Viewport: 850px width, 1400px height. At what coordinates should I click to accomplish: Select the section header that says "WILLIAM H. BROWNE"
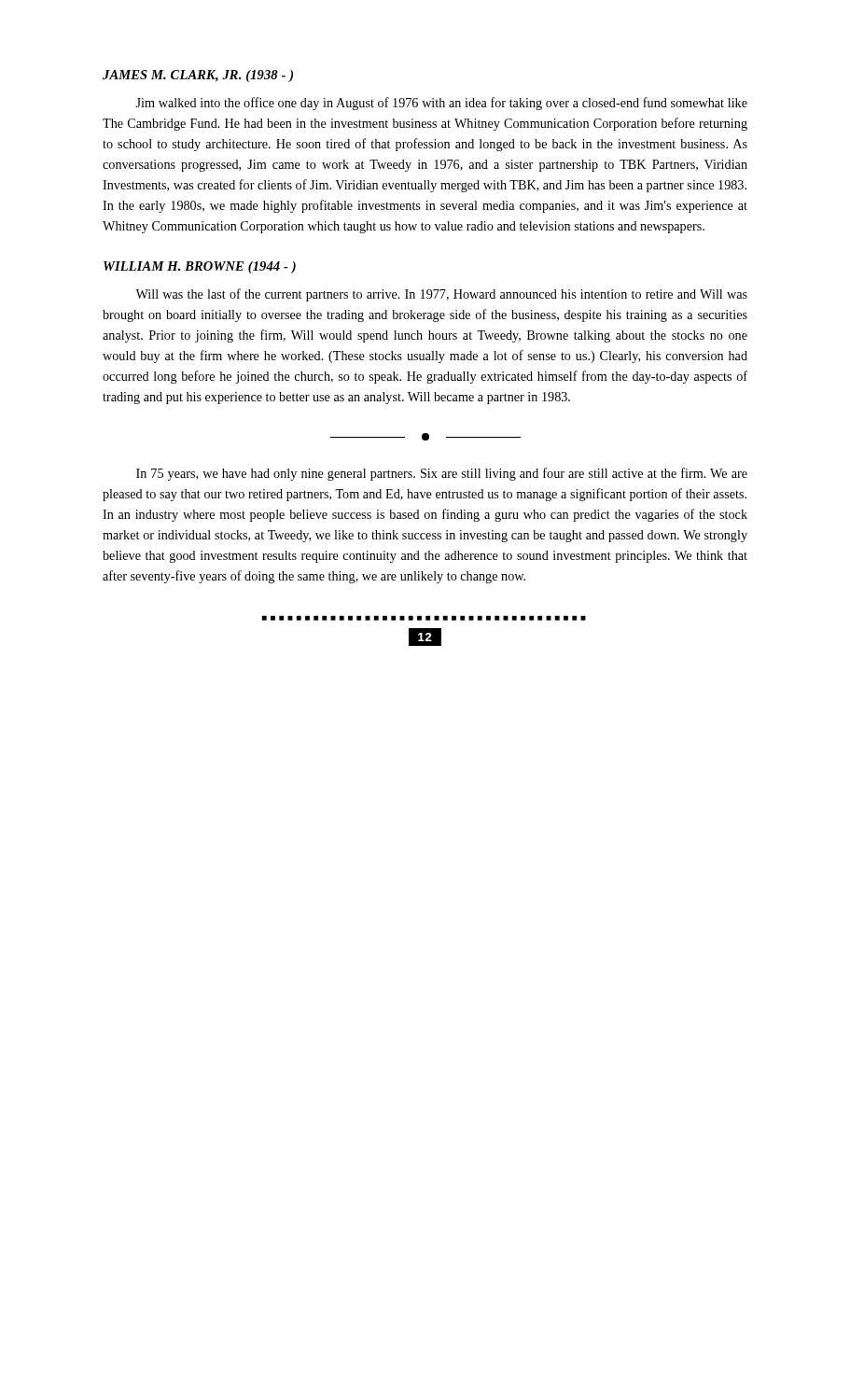(200, 267)
